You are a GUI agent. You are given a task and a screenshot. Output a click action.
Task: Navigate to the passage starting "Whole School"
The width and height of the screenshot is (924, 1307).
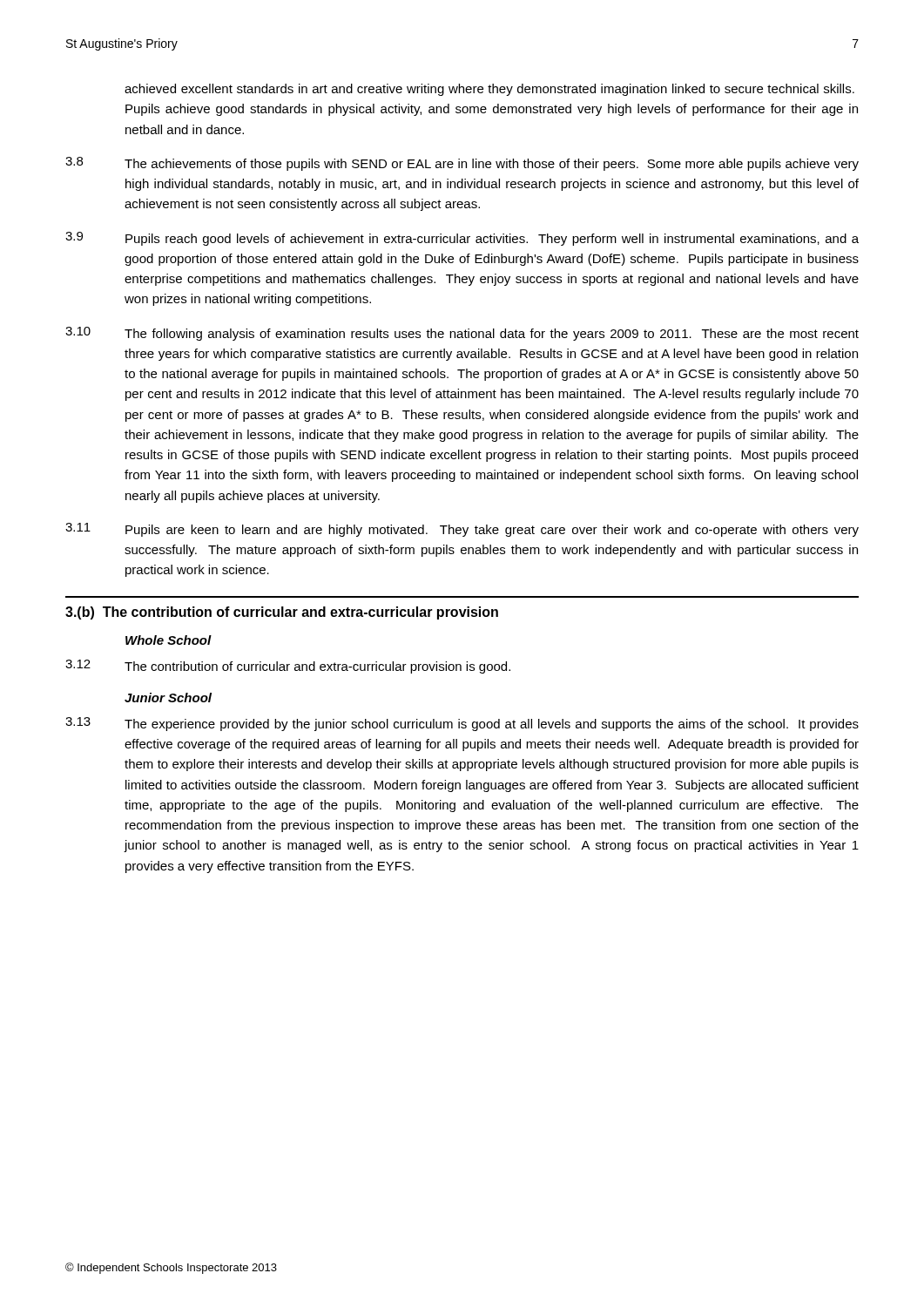point(168,640)
